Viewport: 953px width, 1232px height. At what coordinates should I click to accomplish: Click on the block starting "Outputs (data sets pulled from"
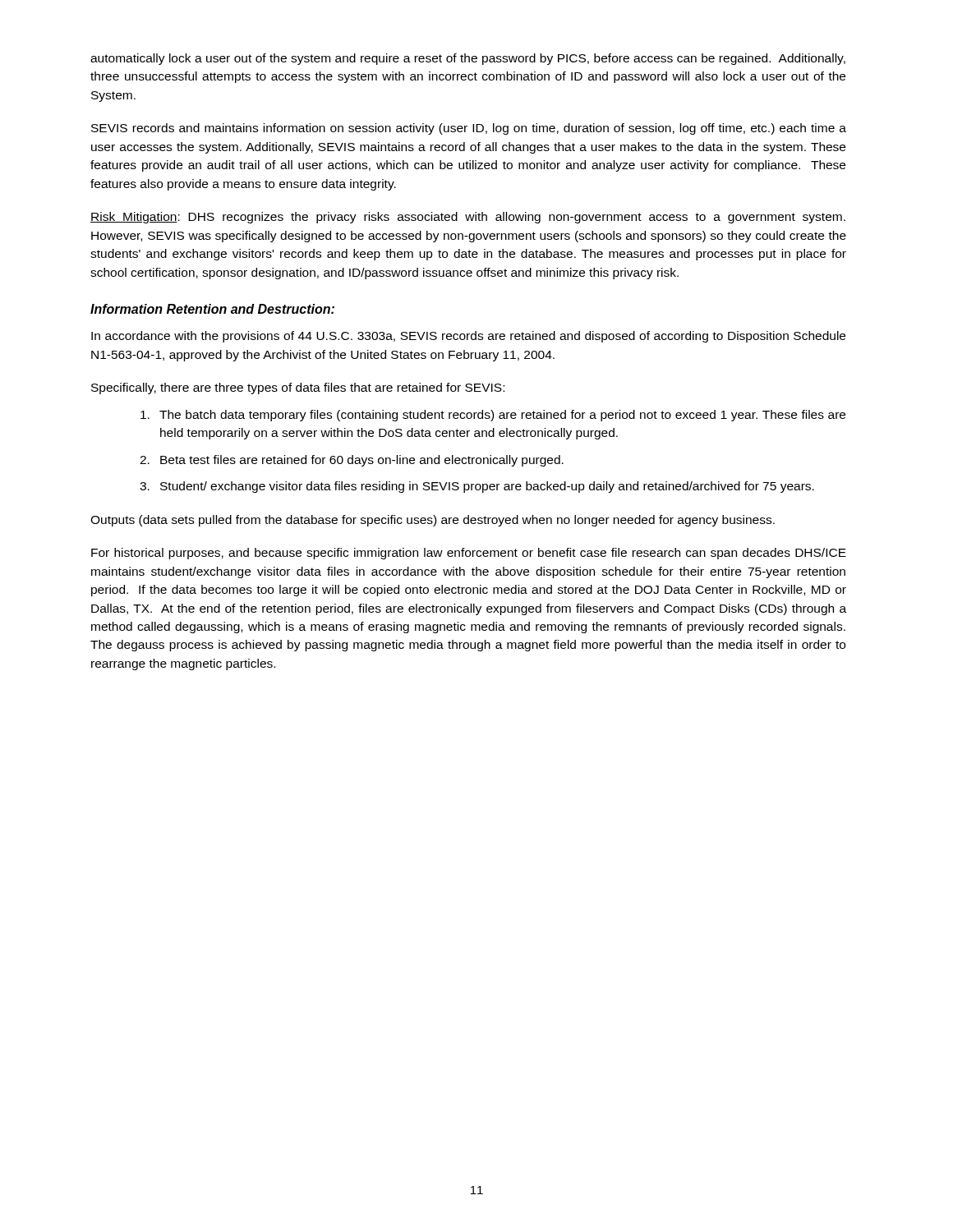(468, 520)
